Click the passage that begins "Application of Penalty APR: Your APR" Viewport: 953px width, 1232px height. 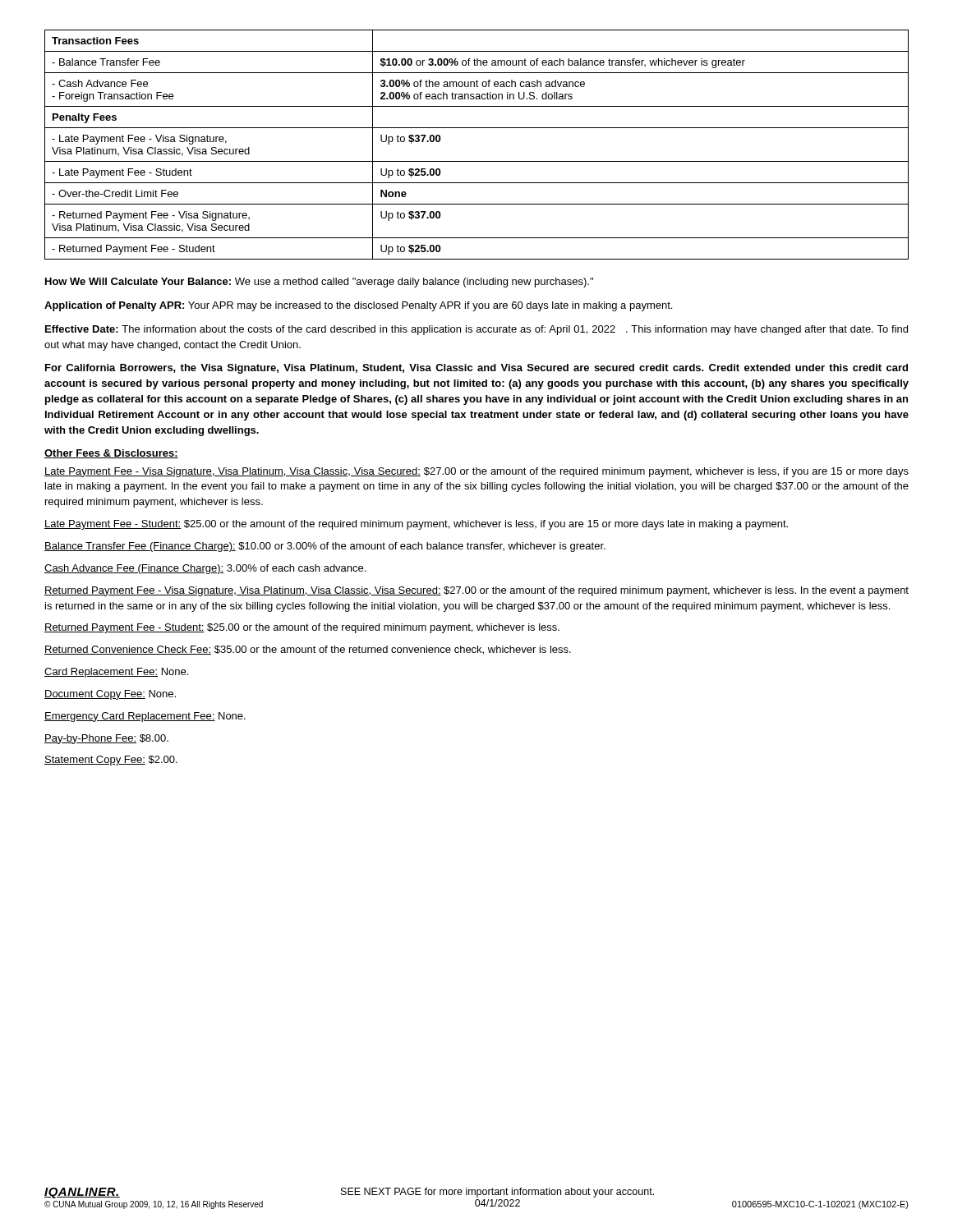point(359,305)
